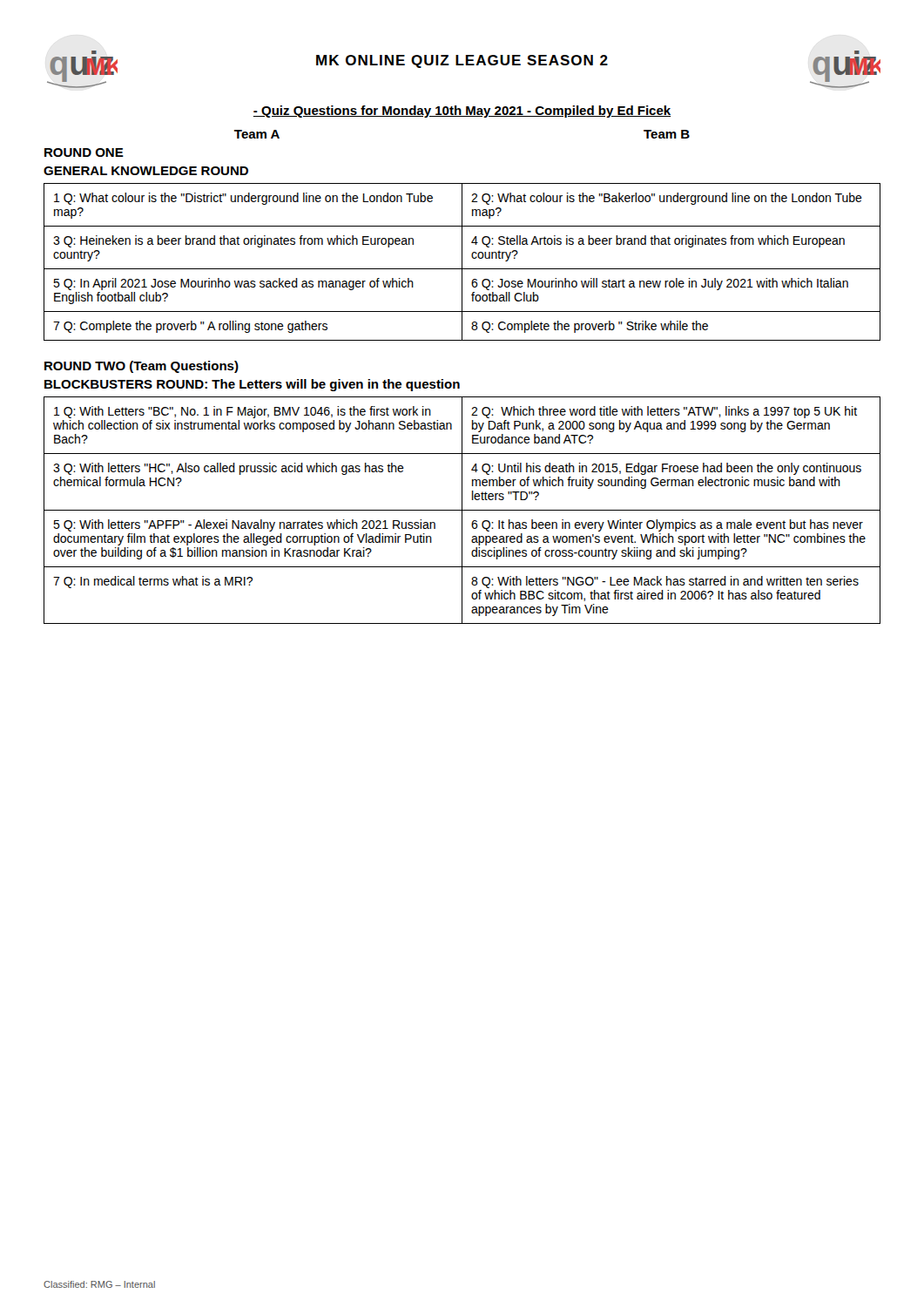
Task: Select the title containing "- Quiz Questions for Monday 10th May 2021"
Action: tap(462, 110)
